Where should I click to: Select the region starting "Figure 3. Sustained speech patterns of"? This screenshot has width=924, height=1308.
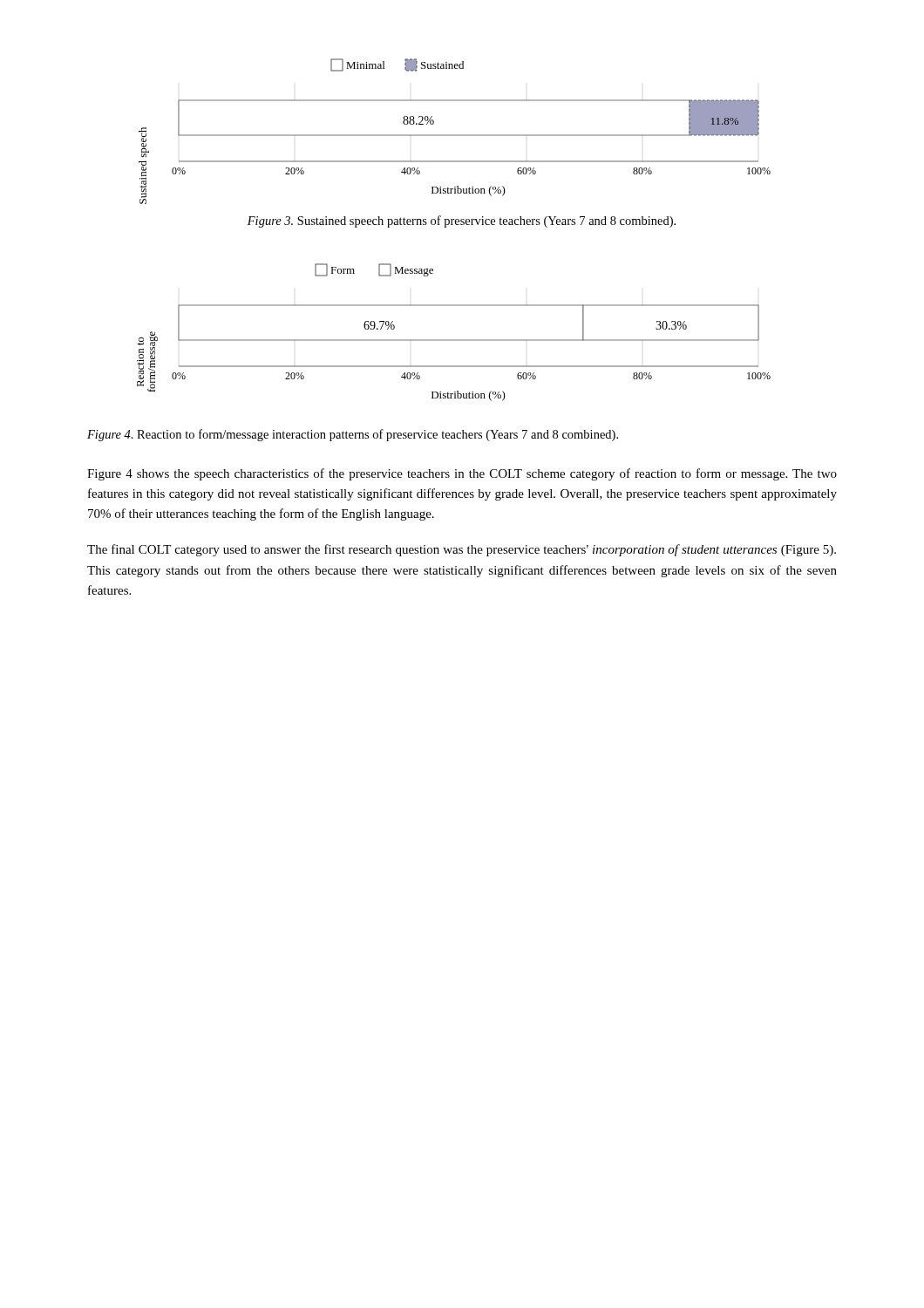(462, 221)
